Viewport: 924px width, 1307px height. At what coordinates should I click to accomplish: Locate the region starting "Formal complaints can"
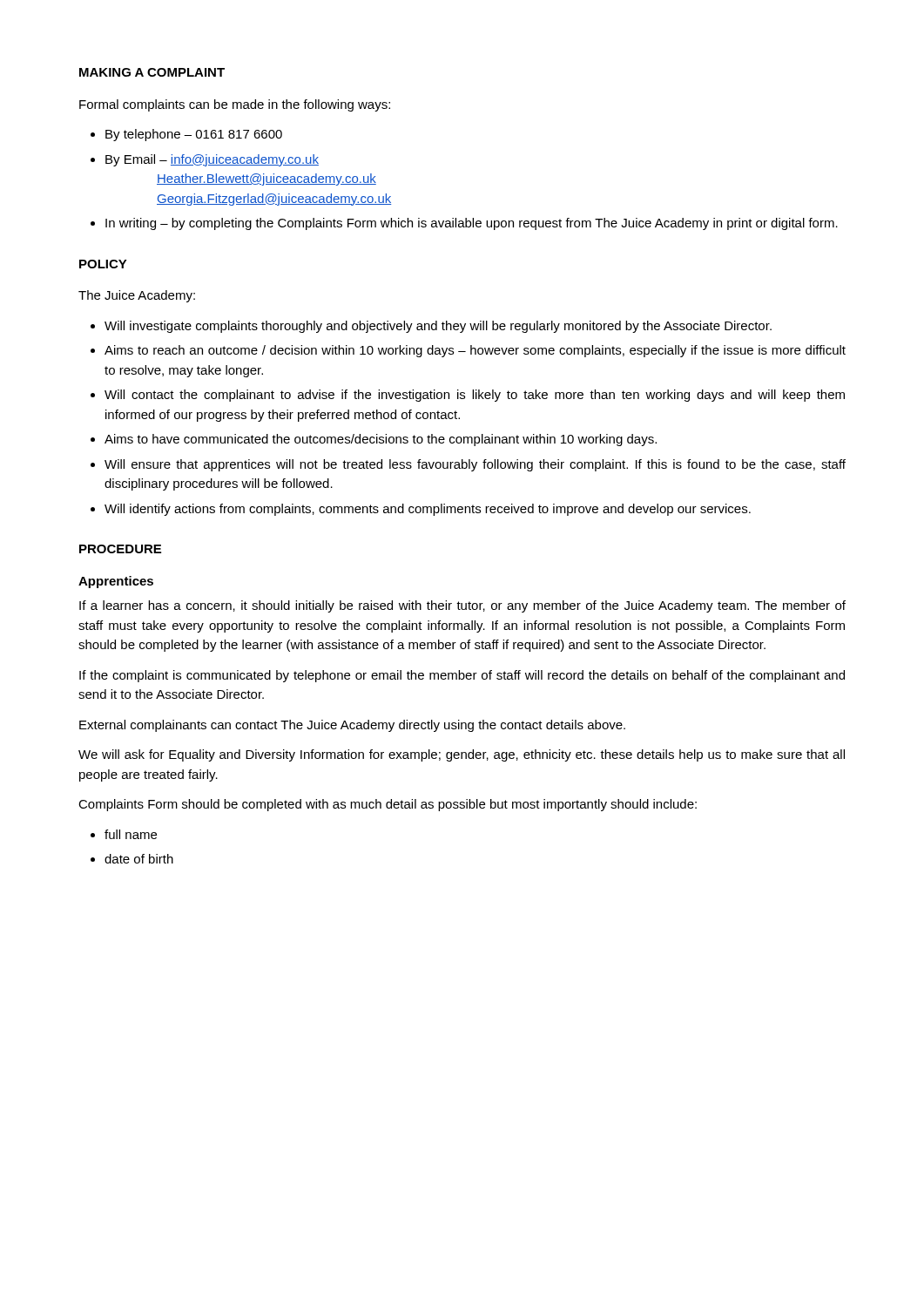click(235, 105)
